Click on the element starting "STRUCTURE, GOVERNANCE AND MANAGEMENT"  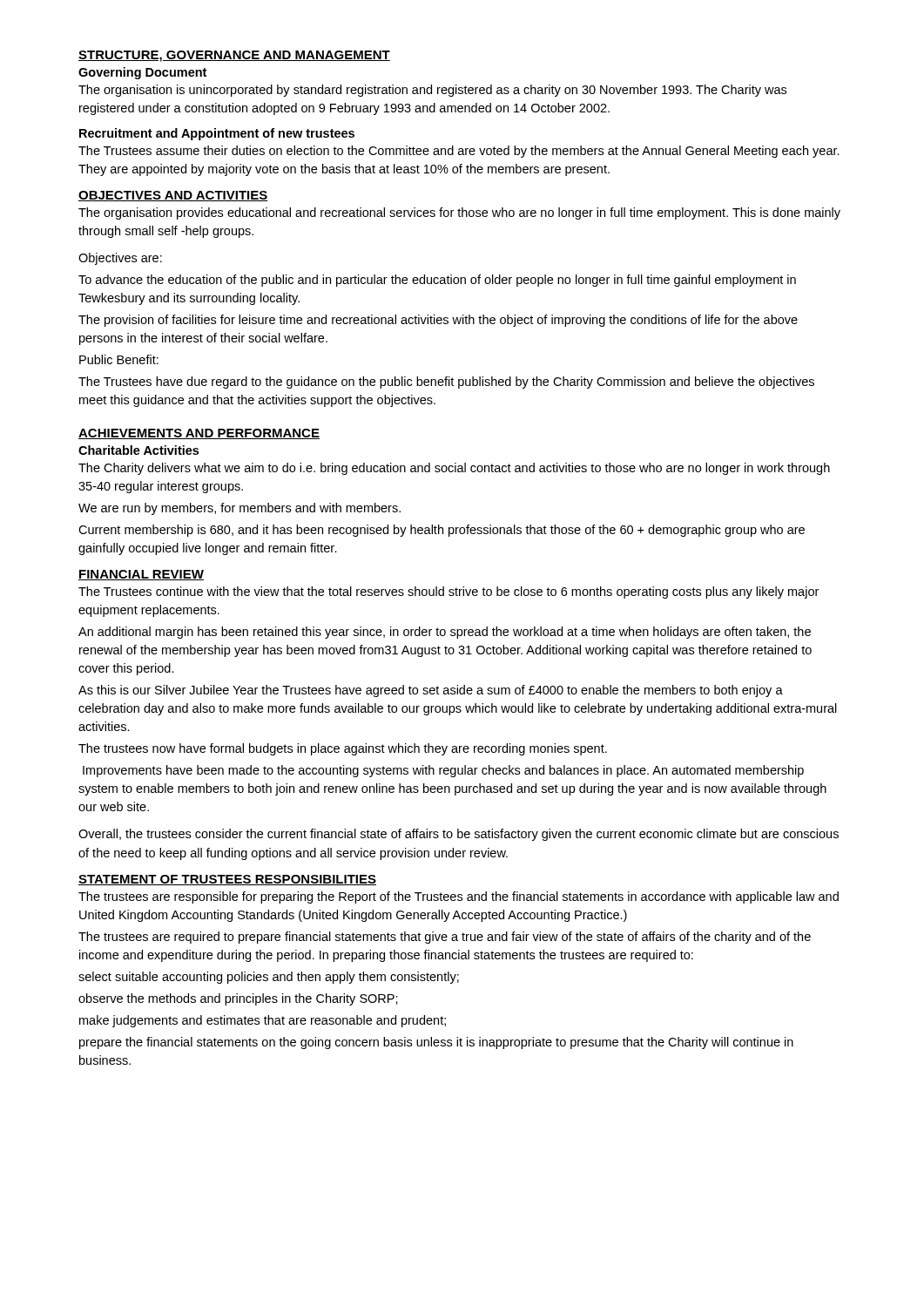(x=234, y=54)
